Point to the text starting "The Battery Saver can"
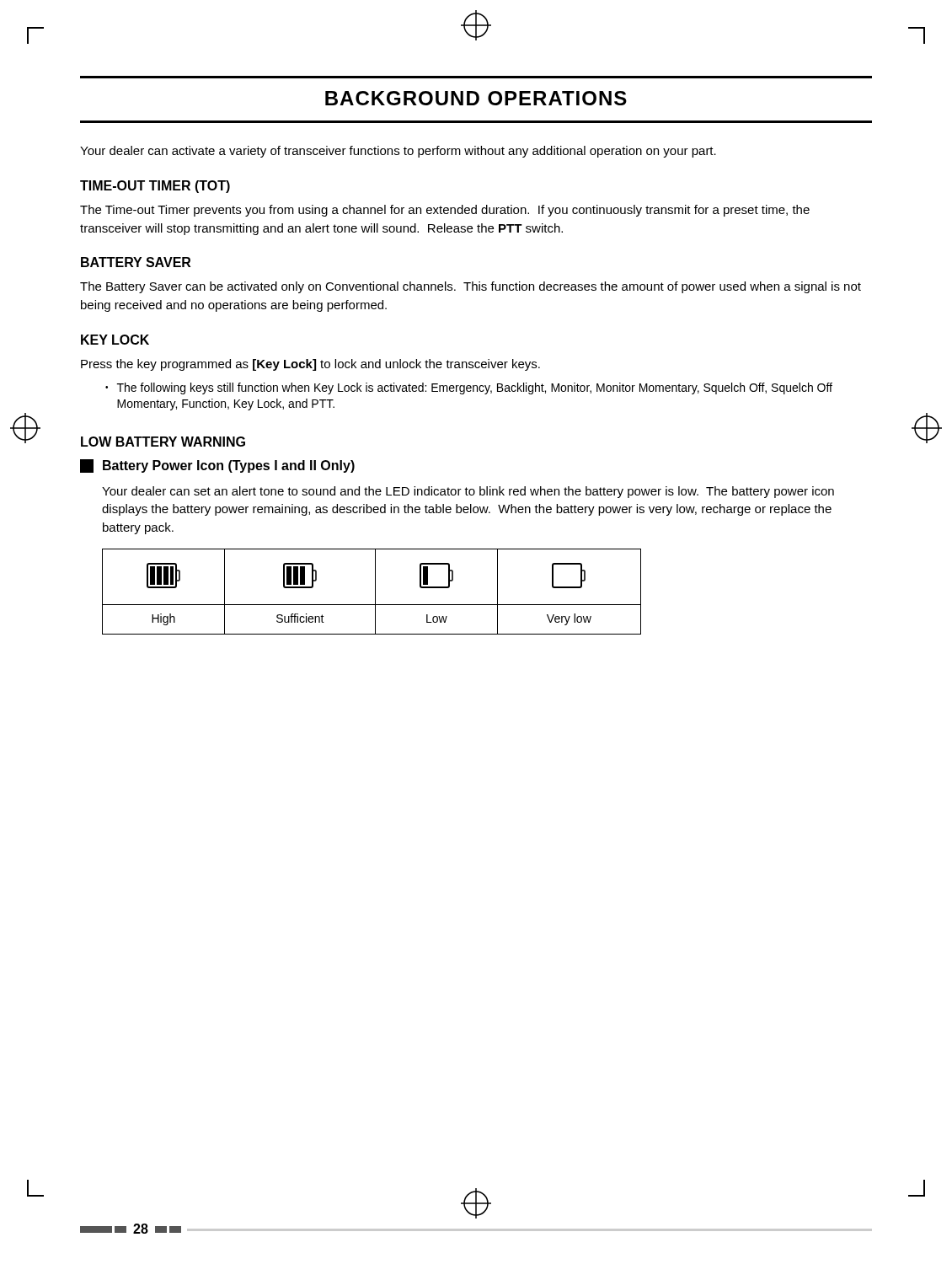 click(x=471, y=295)
